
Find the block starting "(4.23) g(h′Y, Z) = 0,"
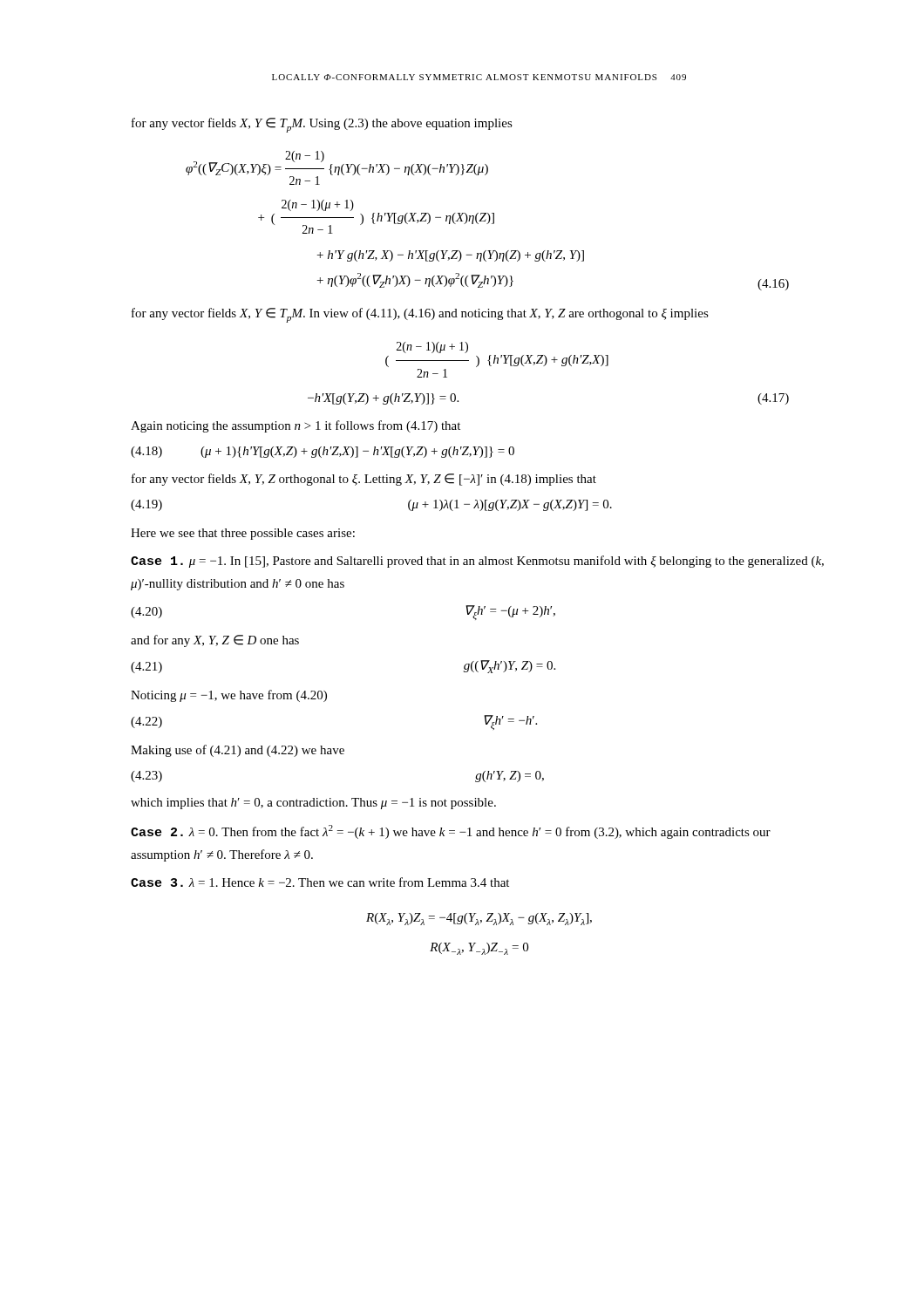[x=479, y=775]
